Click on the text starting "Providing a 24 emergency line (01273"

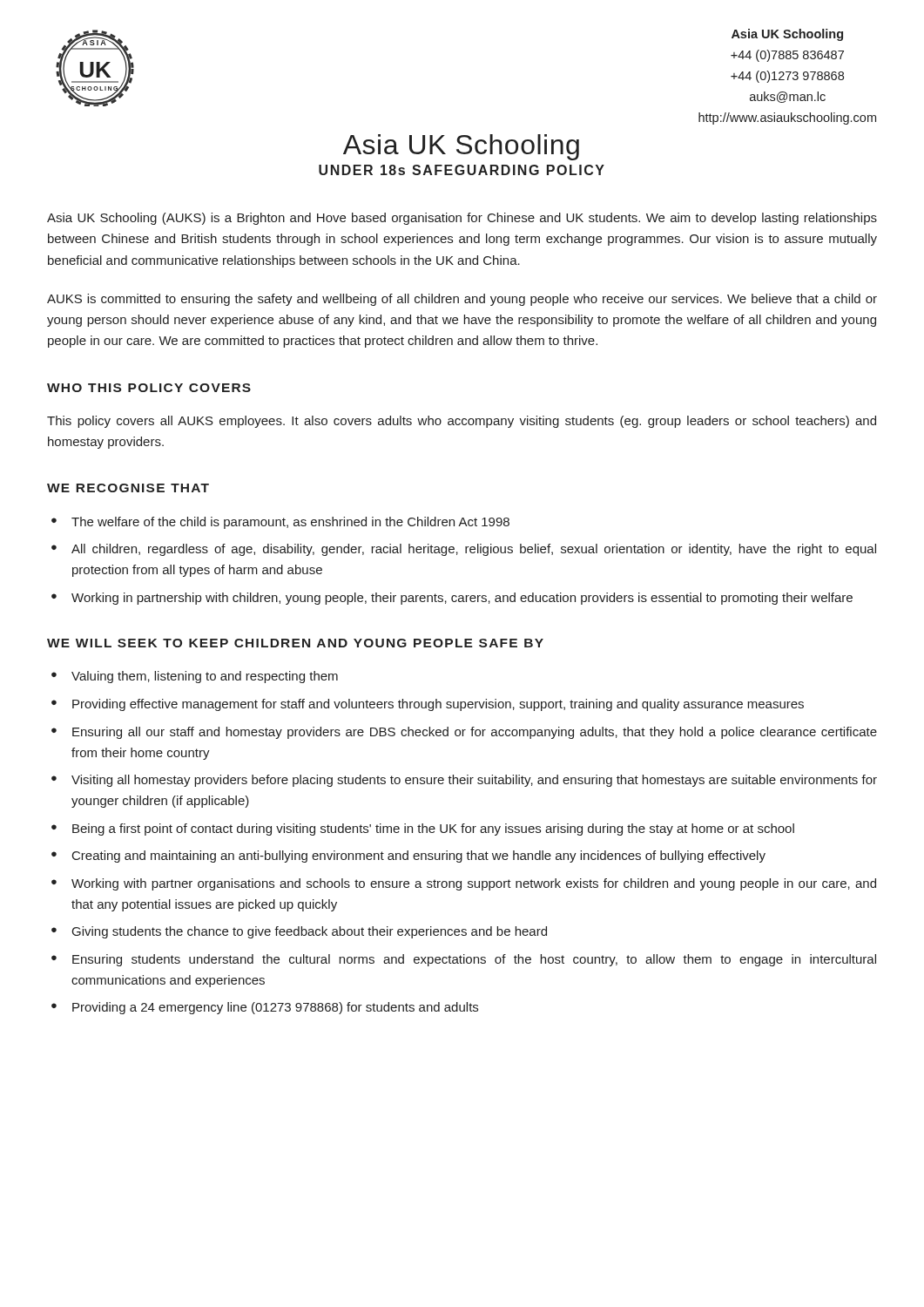click(275, 1007)
